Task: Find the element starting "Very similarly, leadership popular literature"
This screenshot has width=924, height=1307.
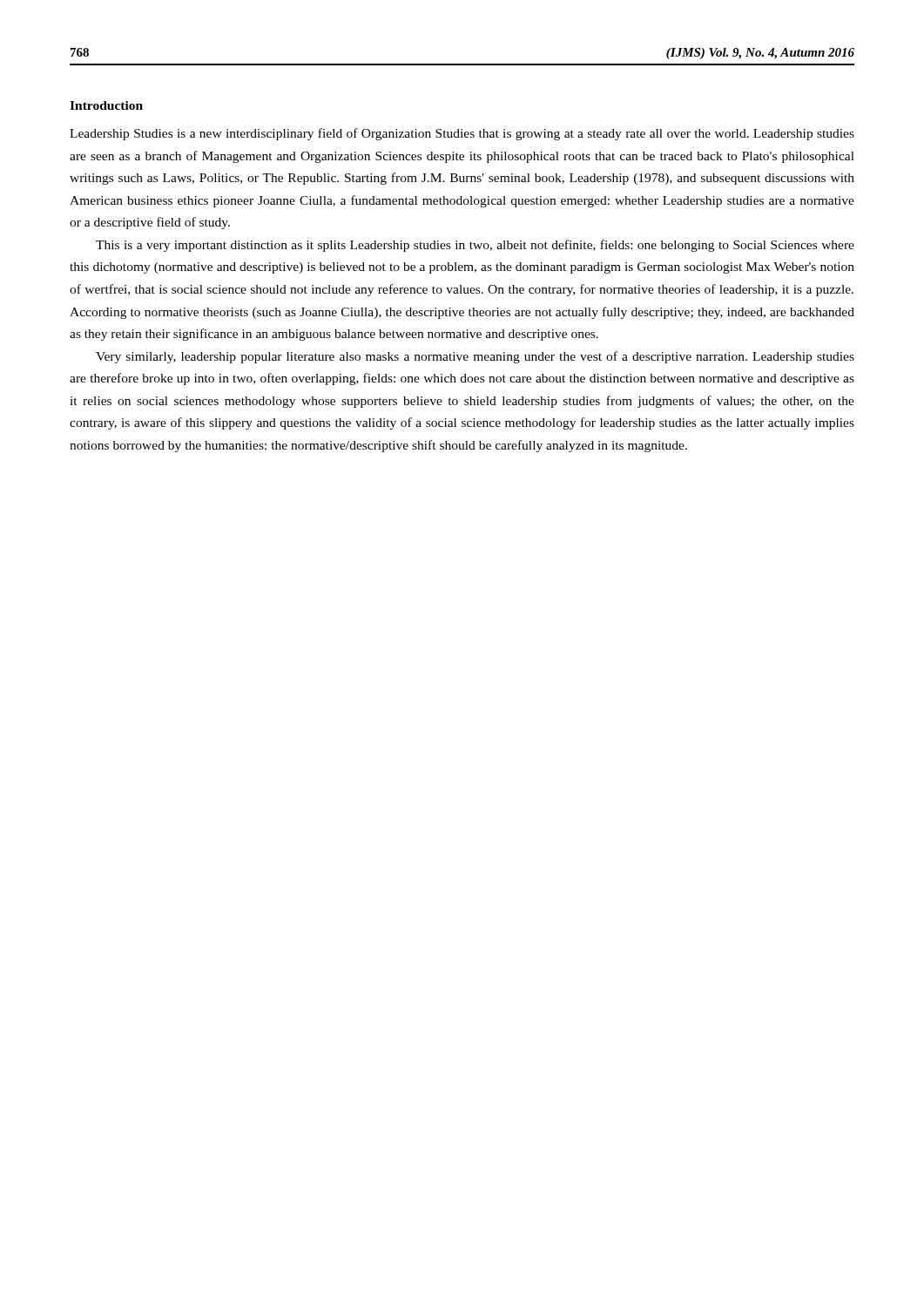Action: [462, 400]
